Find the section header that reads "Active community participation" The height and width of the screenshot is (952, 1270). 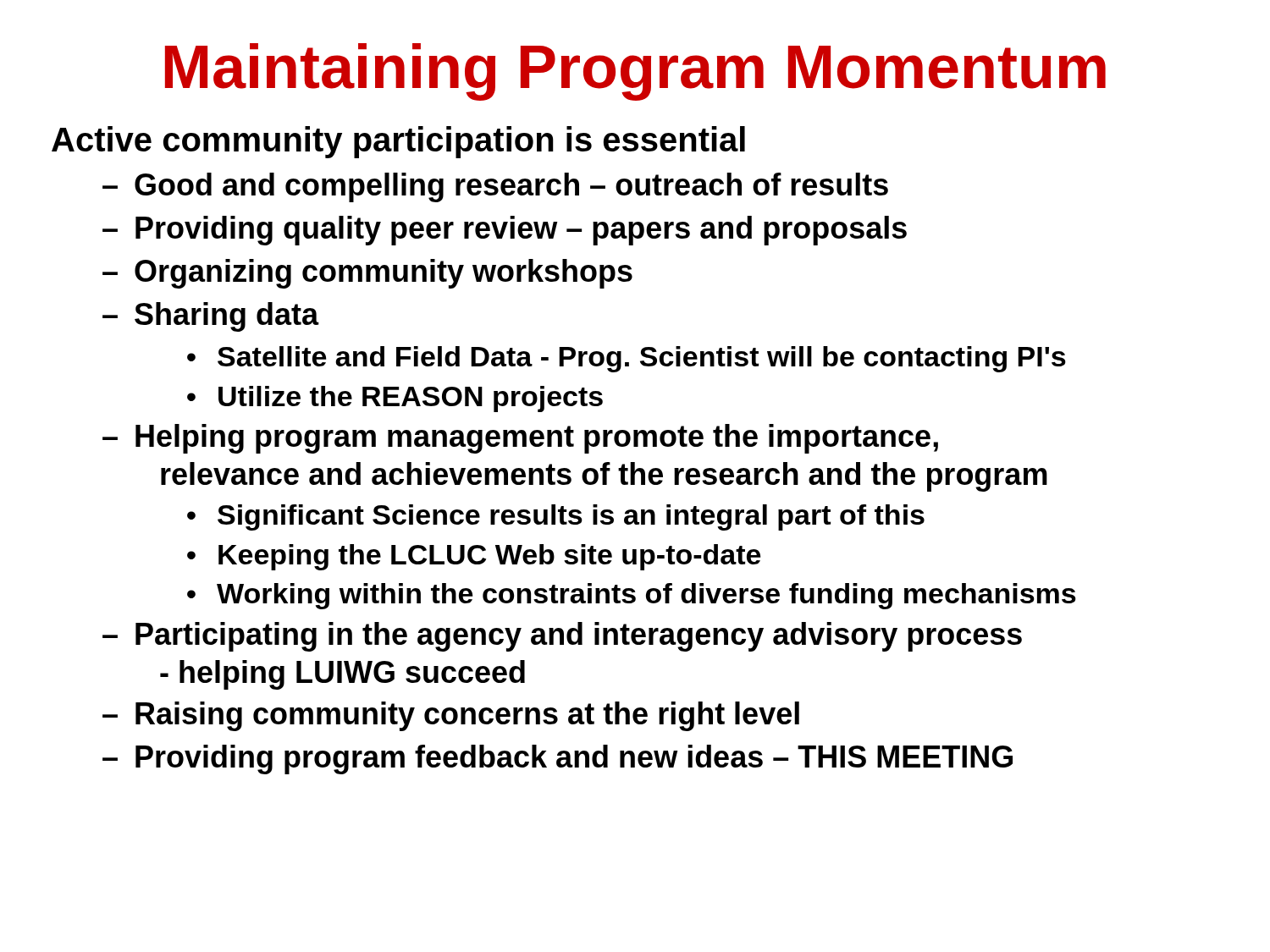pyautogui.click(x=399, y=140)
